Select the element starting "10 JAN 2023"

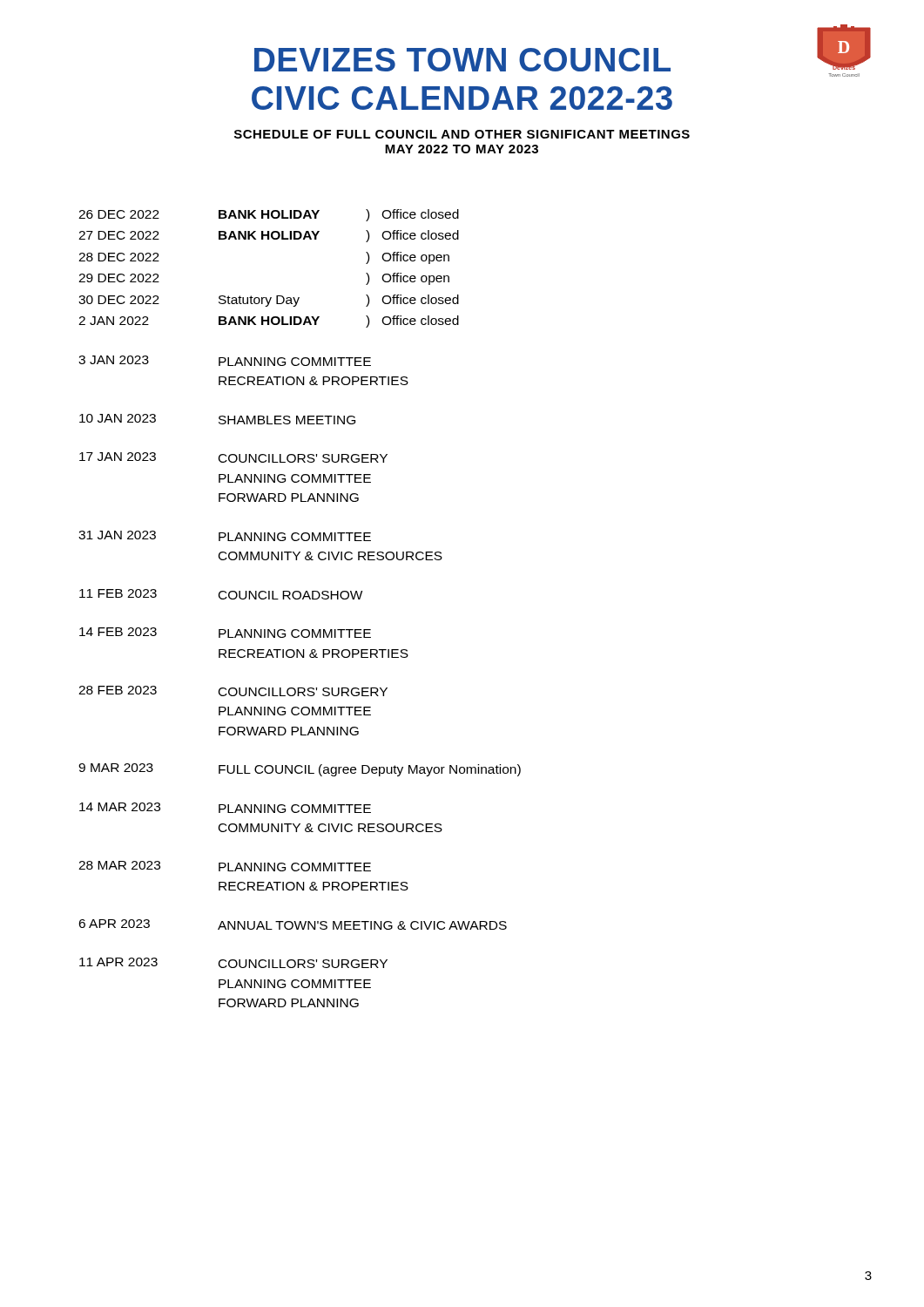click(217, 420)
